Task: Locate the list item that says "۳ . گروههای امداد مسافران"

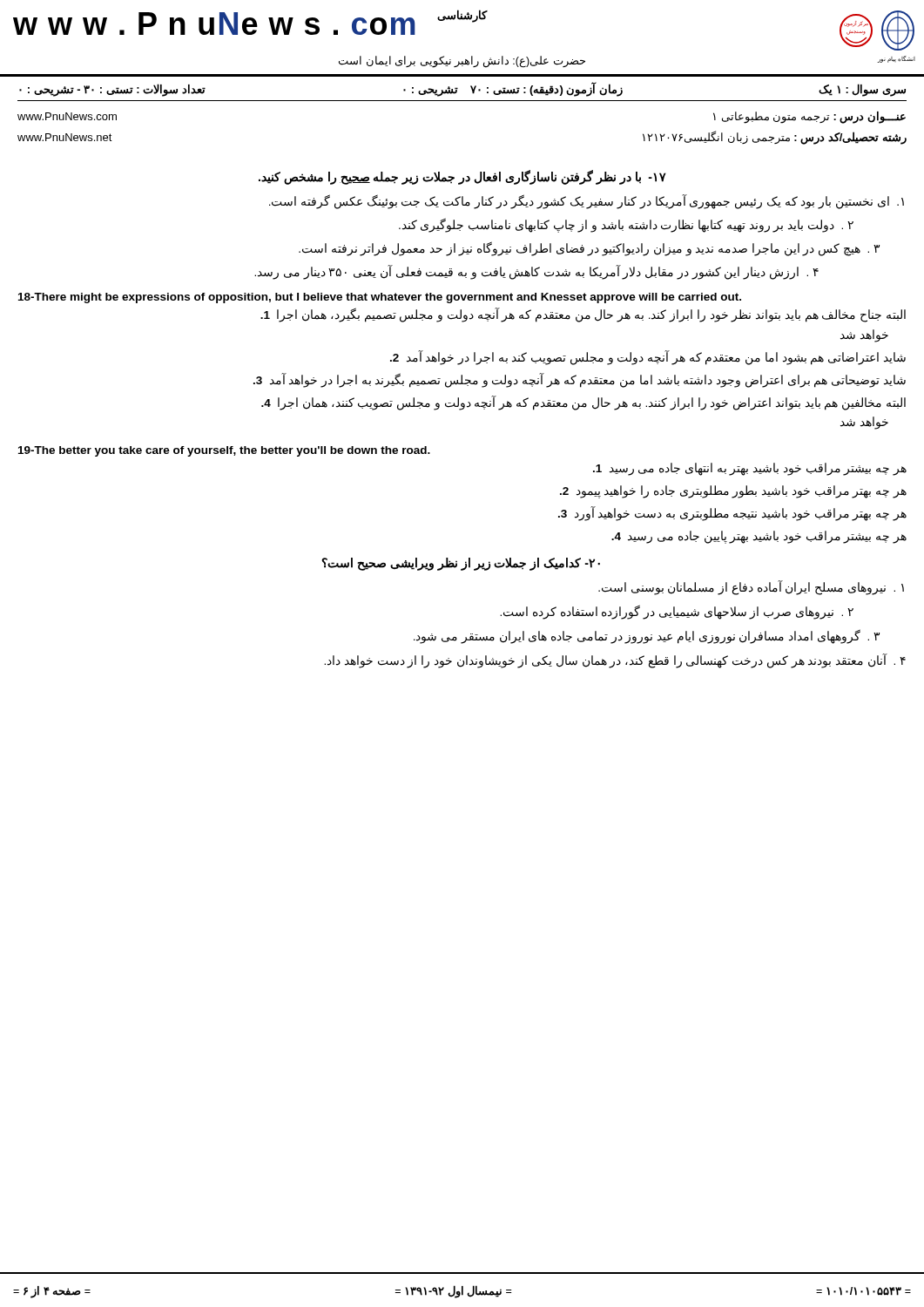Action: (x=647, y=637)
